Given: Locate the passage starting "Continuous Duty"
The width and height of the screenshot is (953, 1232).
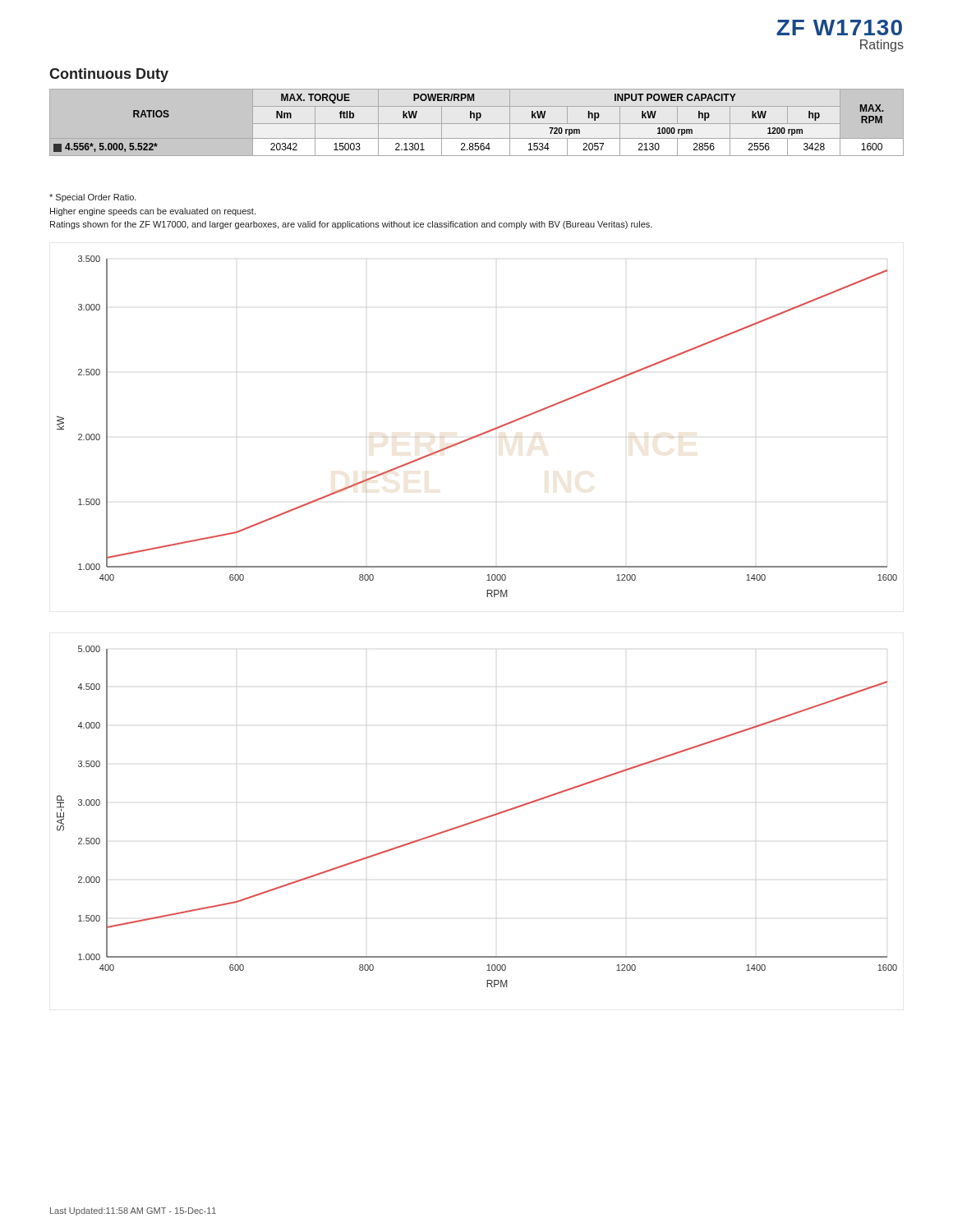Looking at the screenshot, I should pos(109,74).
